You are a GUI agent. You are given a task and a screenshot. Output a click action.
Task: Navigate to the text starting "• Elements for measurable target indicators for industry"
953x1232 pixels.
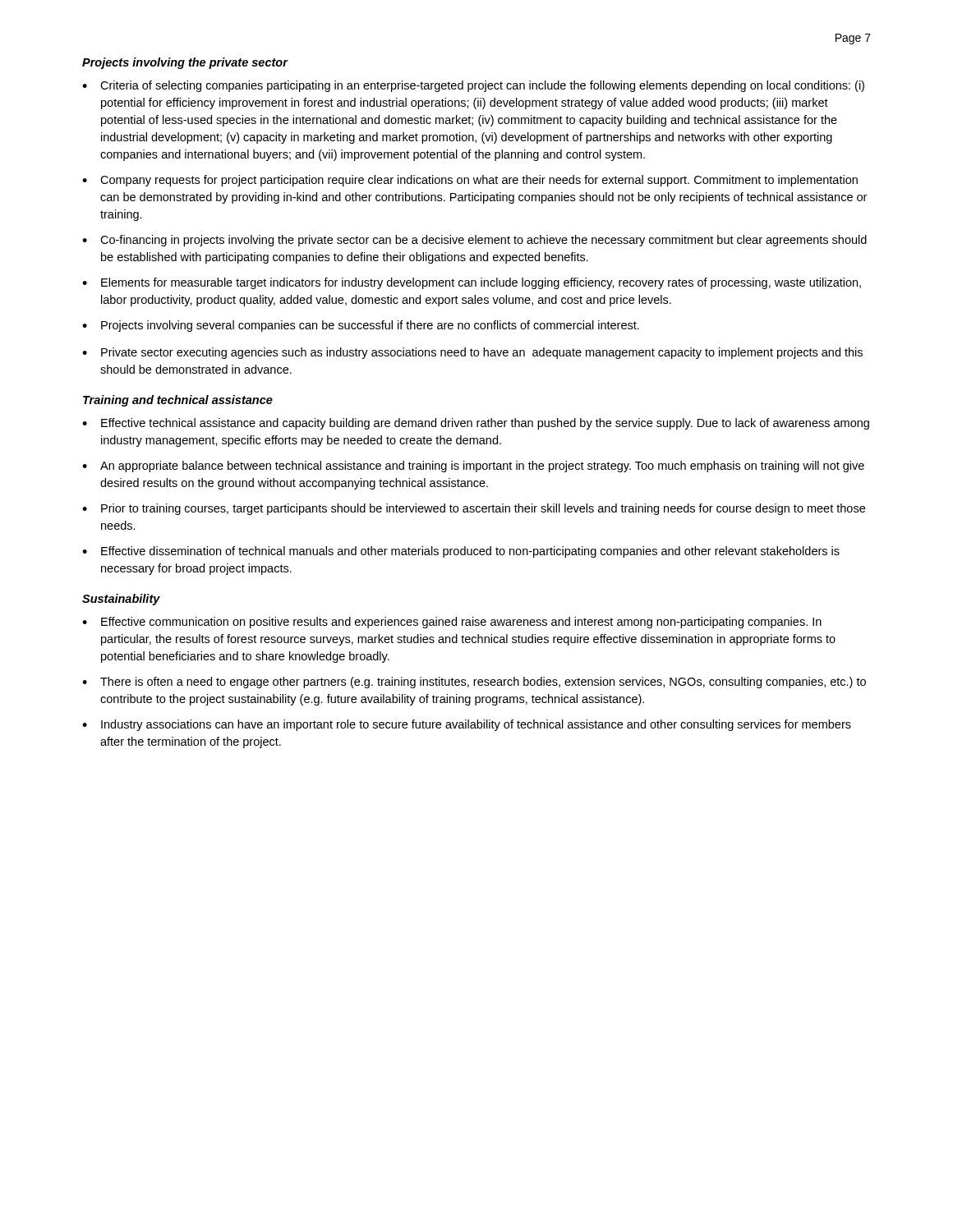(x=476, y=292)
